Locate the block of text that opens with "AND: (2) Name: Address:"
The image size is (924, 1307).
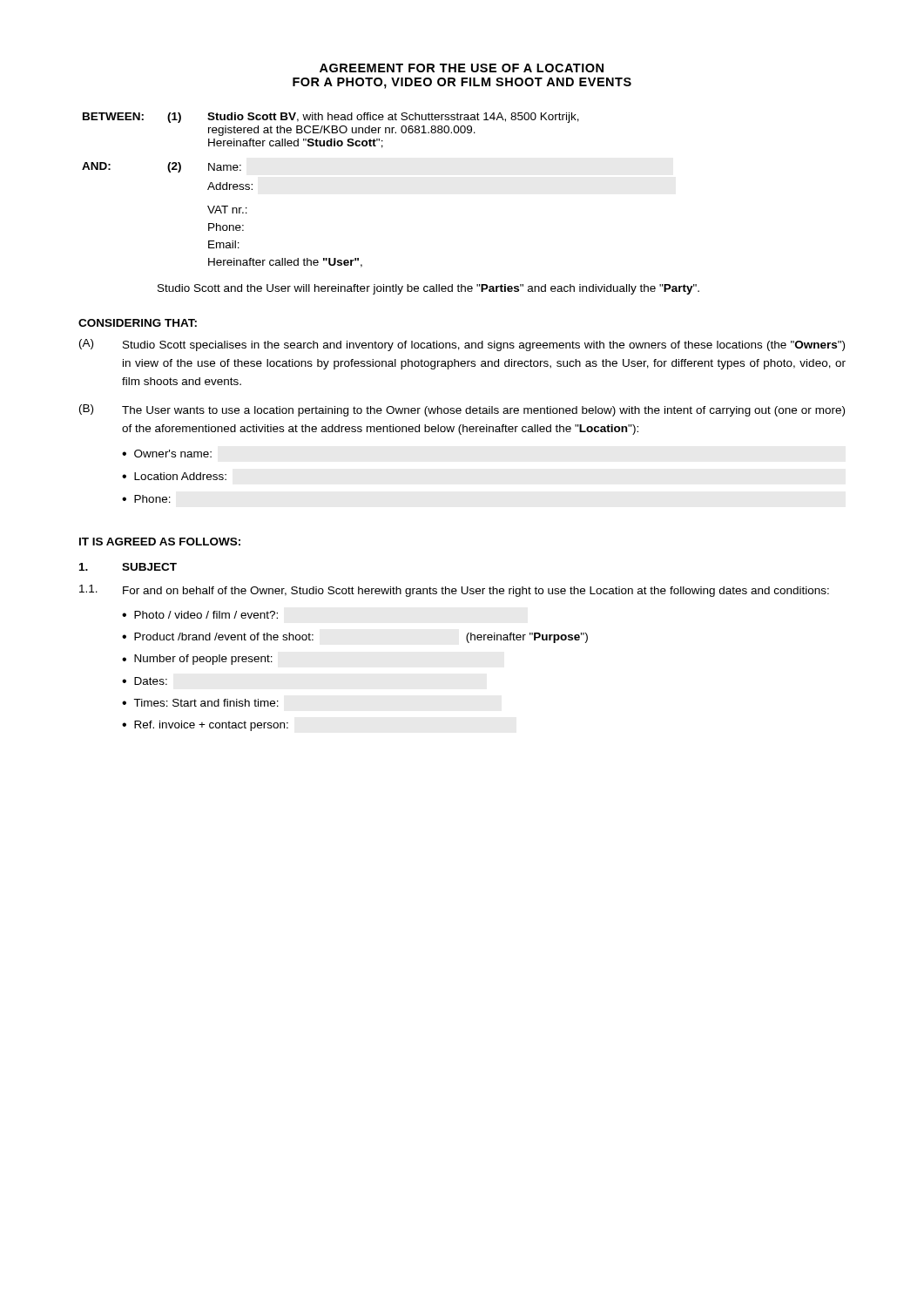coord(222,215)
